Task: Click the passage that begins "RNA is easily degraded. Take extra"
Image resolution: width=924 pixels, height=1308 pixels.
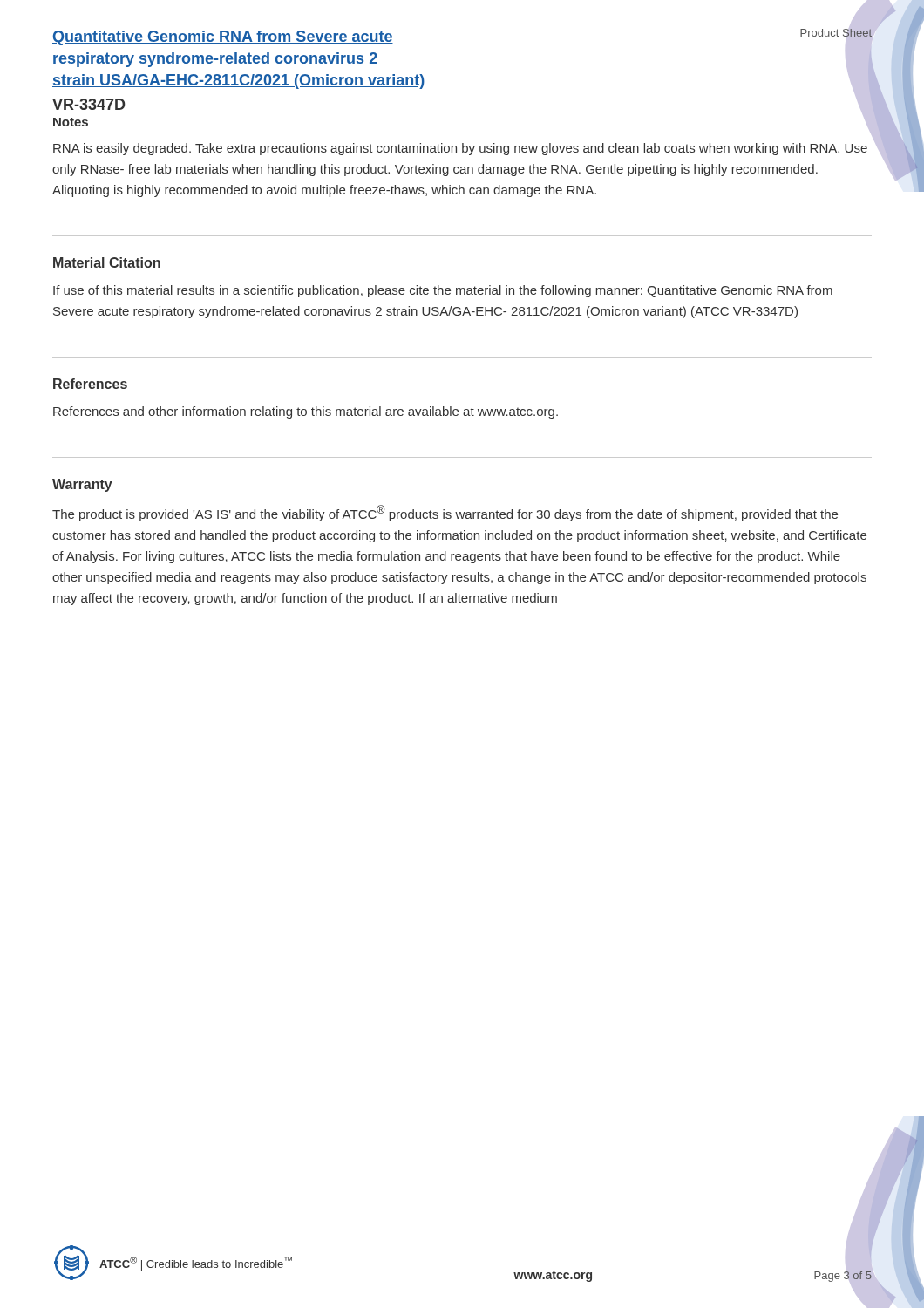Action: (460, 168)
